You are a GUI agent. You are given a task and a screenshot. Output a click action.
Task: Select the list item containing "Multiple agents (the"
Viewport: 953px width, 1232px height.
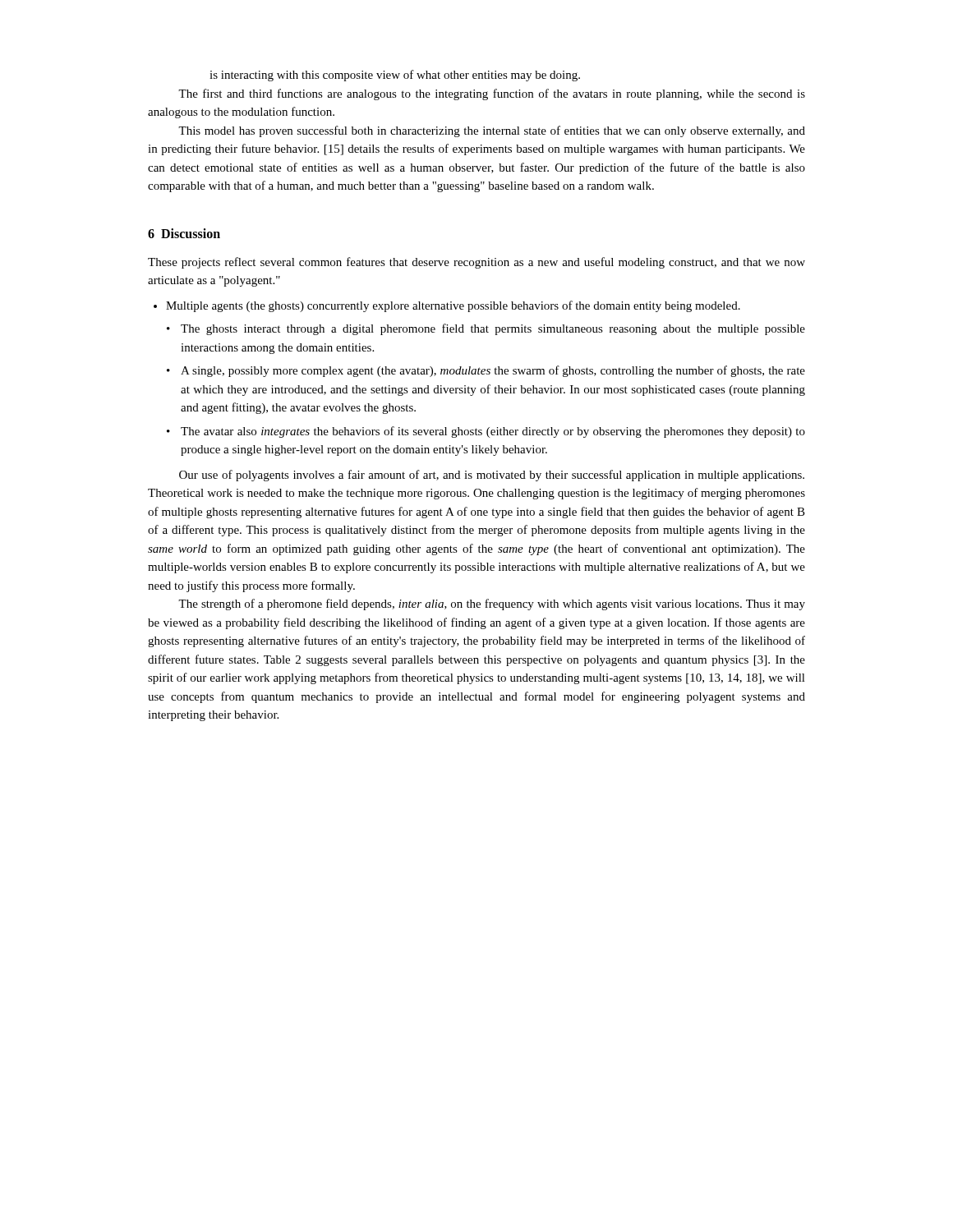(476, 305)
